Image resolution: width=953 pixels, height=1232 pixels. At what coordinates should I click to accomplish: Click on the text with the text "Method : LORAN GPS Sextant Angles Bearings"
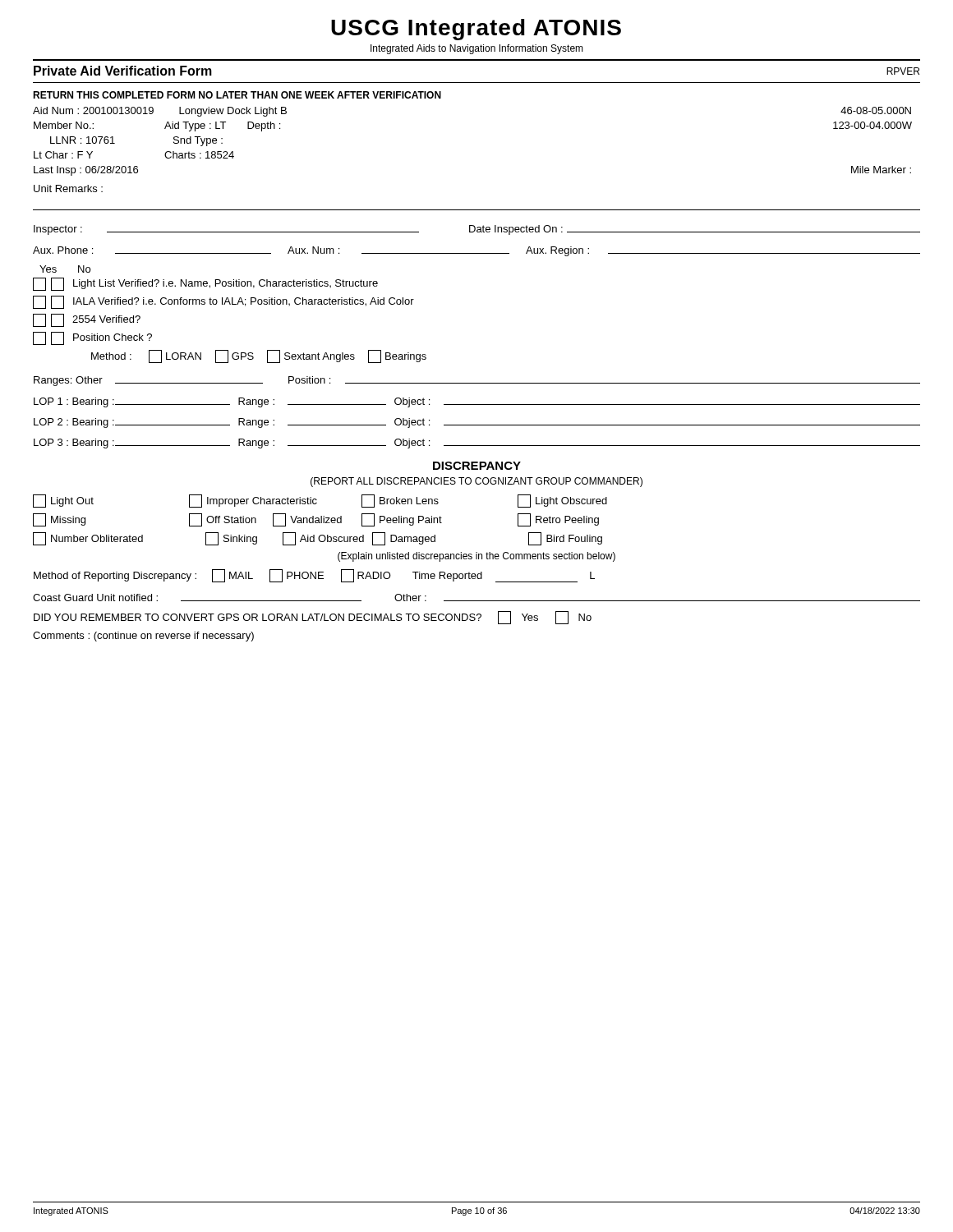click(259, 356)
